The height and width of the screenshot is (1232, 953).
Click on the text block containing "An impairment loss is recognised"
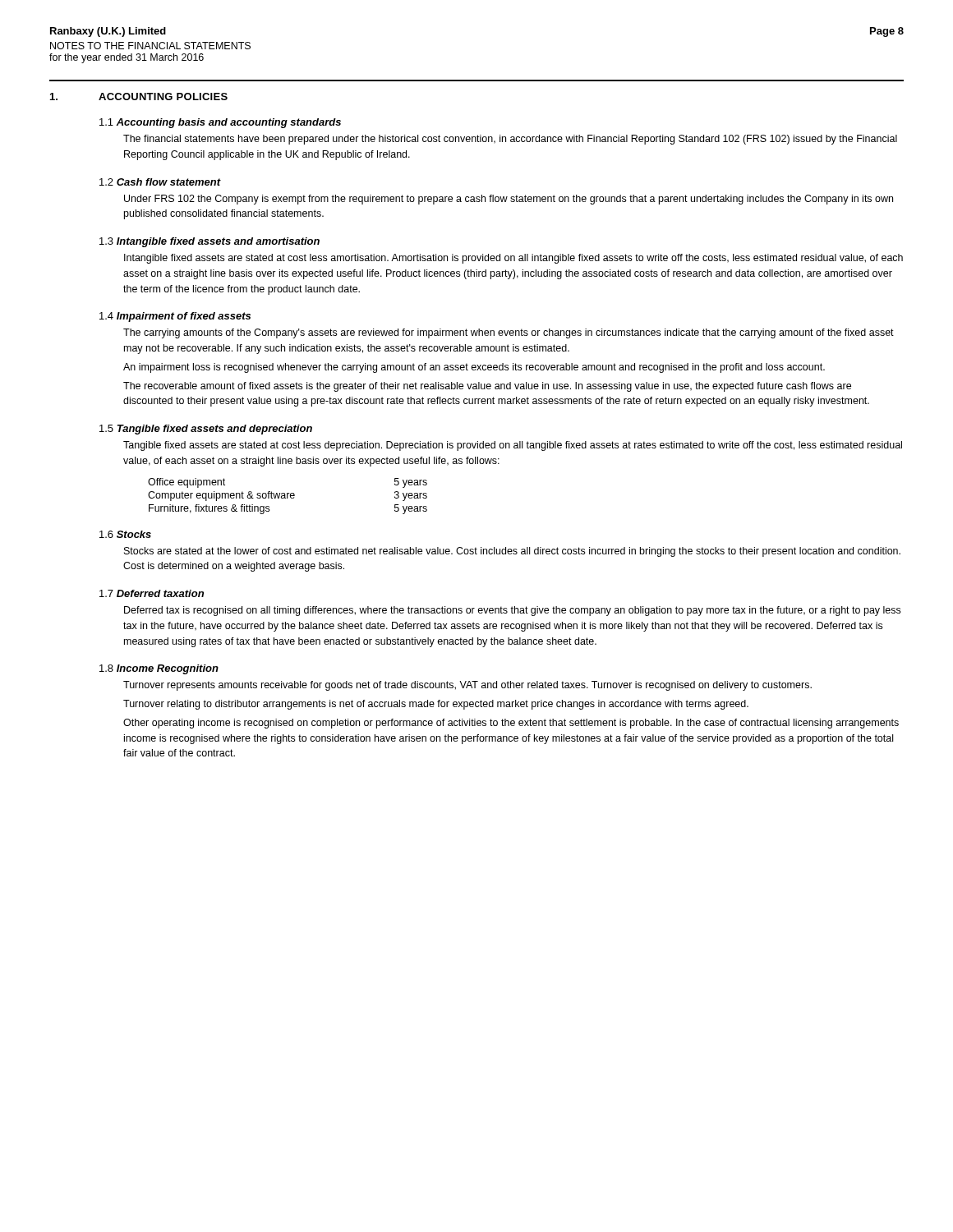(474, 367)
